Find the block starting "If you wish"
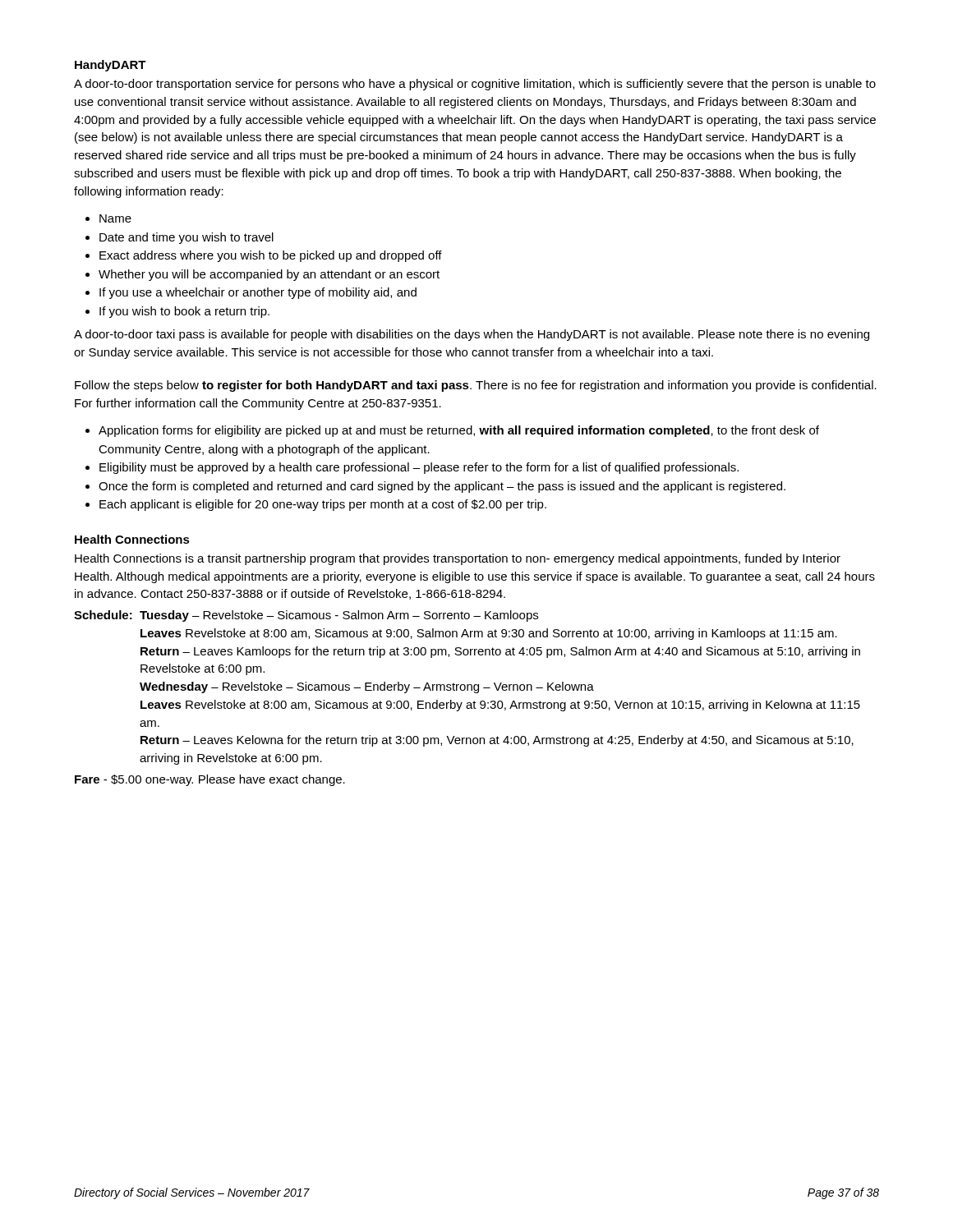Screen dimensions: 1232x953 point(185,311)
